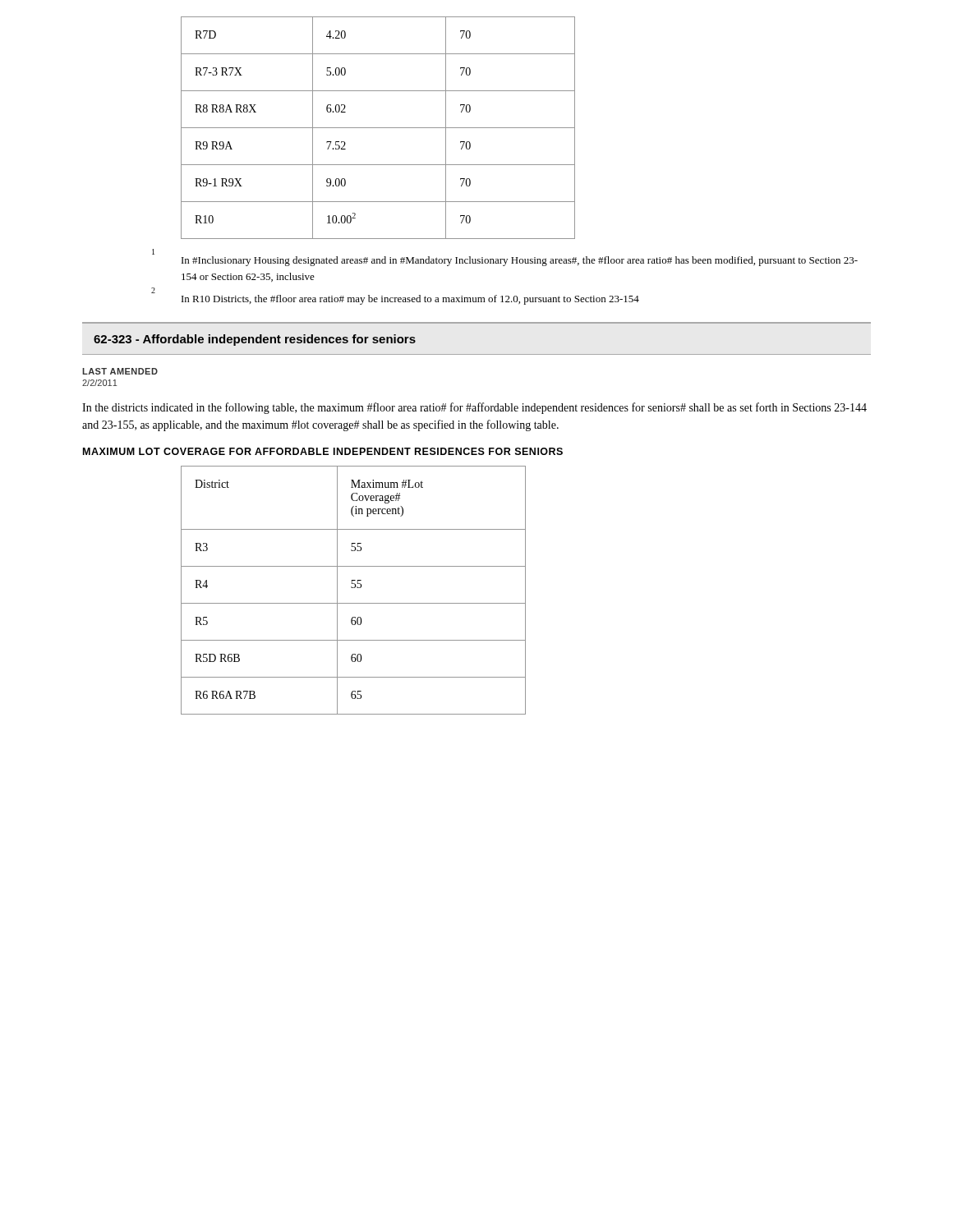Navigate to the passage starting "Last Amended 2/2/2011"
Image resolution: width=953 pixels, height=1232 pixels.
click(120, 371)
